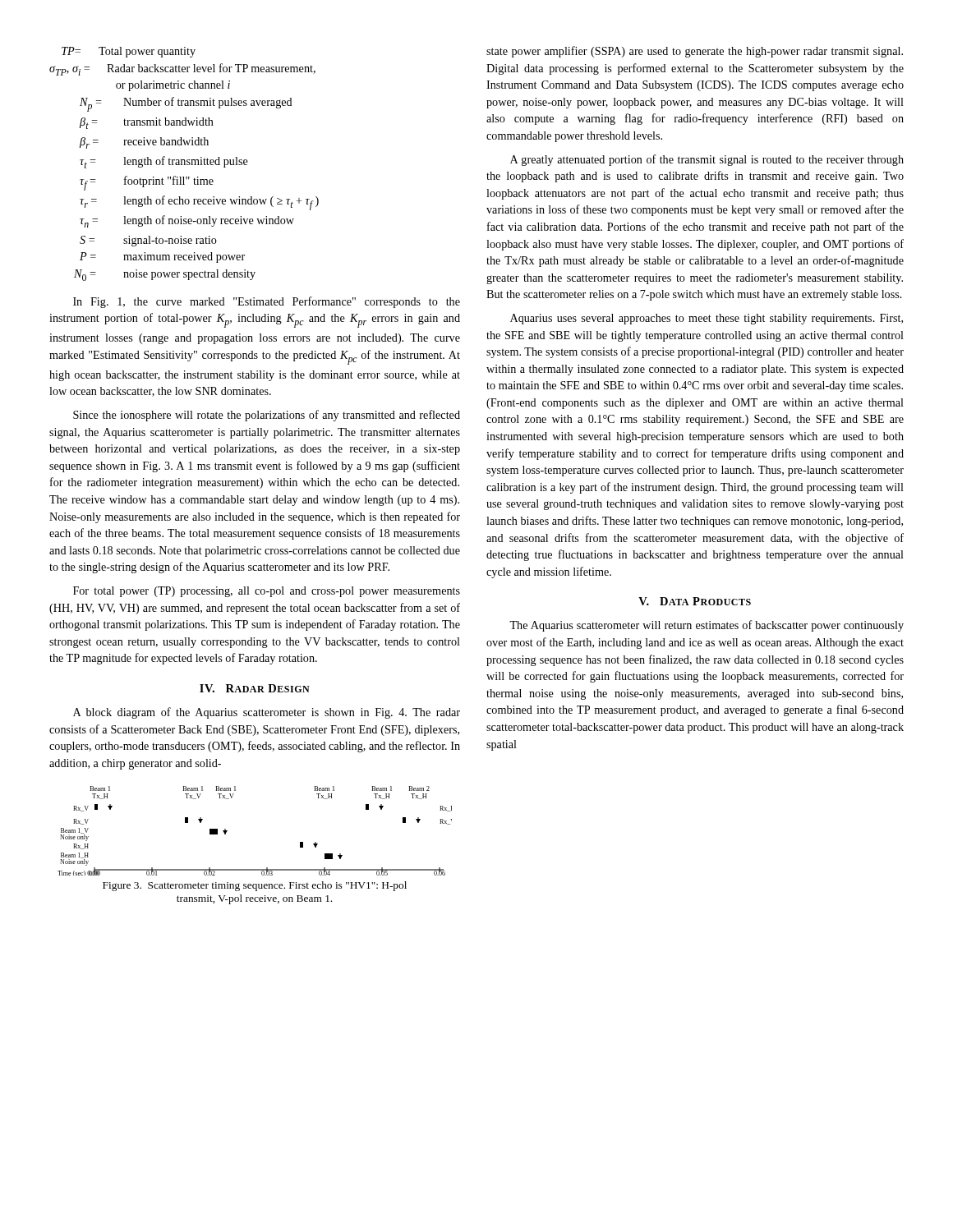Find the infographic
The height and width of the screenshot is (1232, 953).
[x=255, y=829]
